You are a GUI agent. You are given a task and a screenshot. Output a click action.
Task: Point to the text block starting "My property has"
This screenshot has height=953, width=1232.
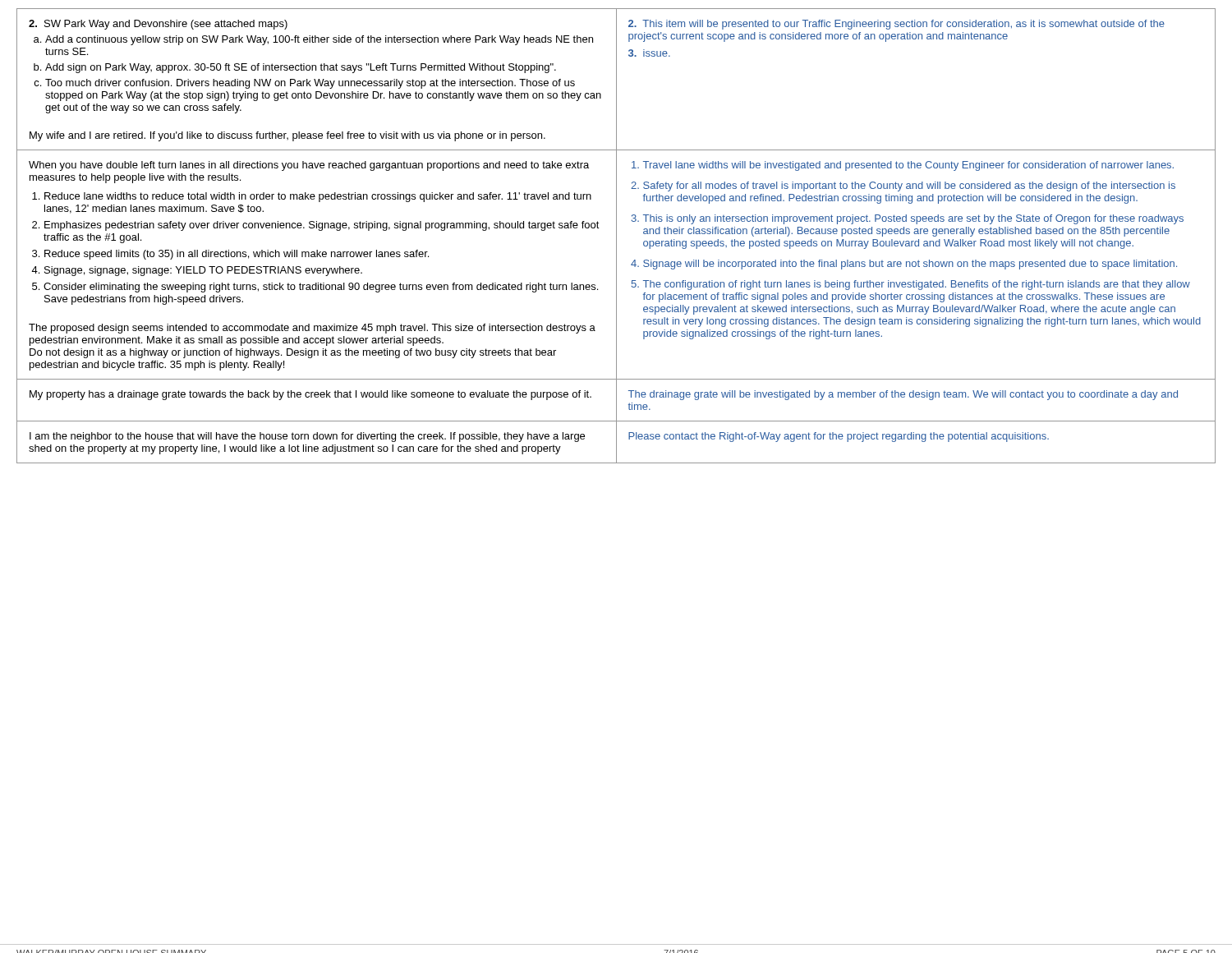[310, 394]
